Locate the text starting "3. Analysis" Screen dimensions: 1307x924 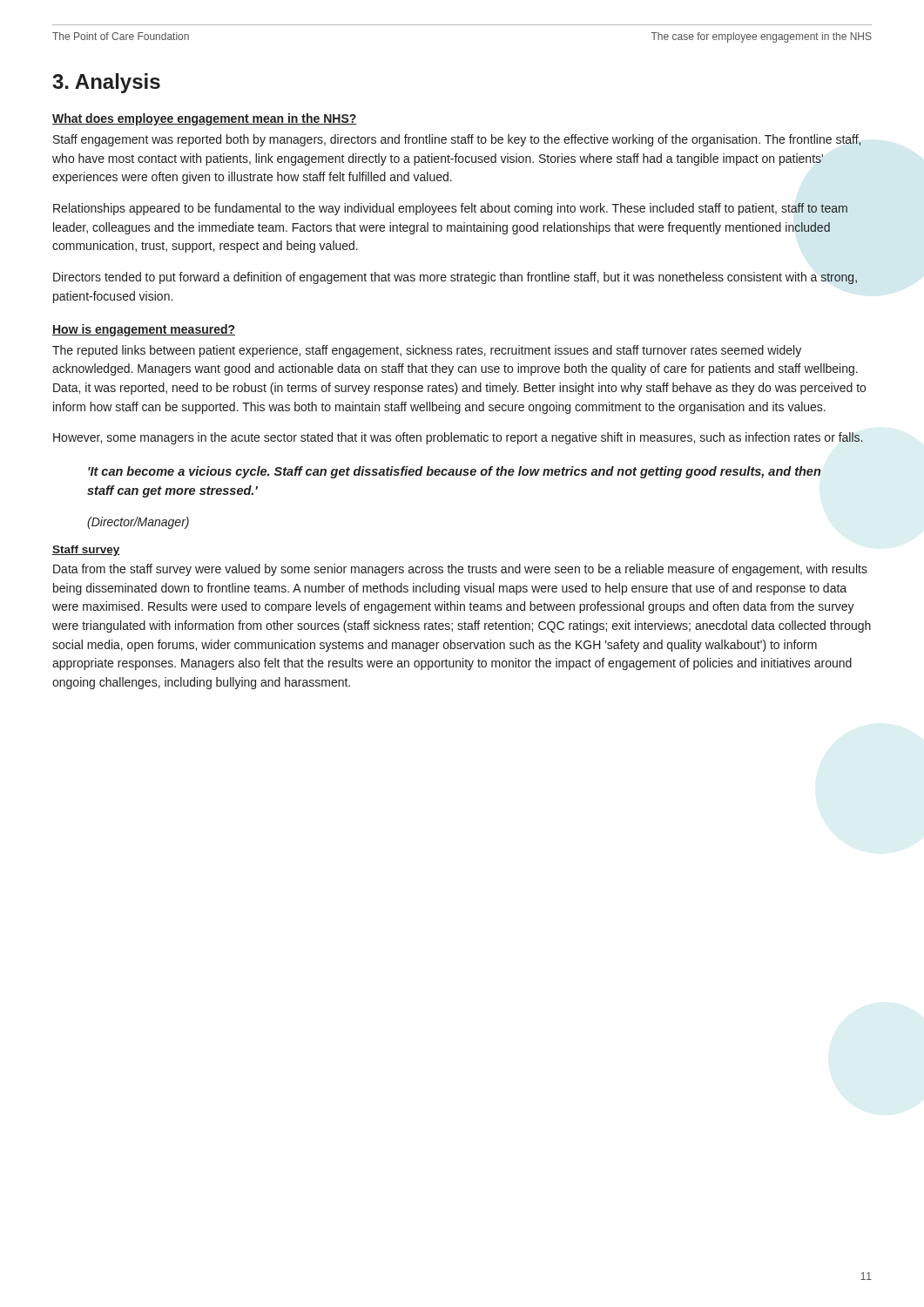[106, 81]
